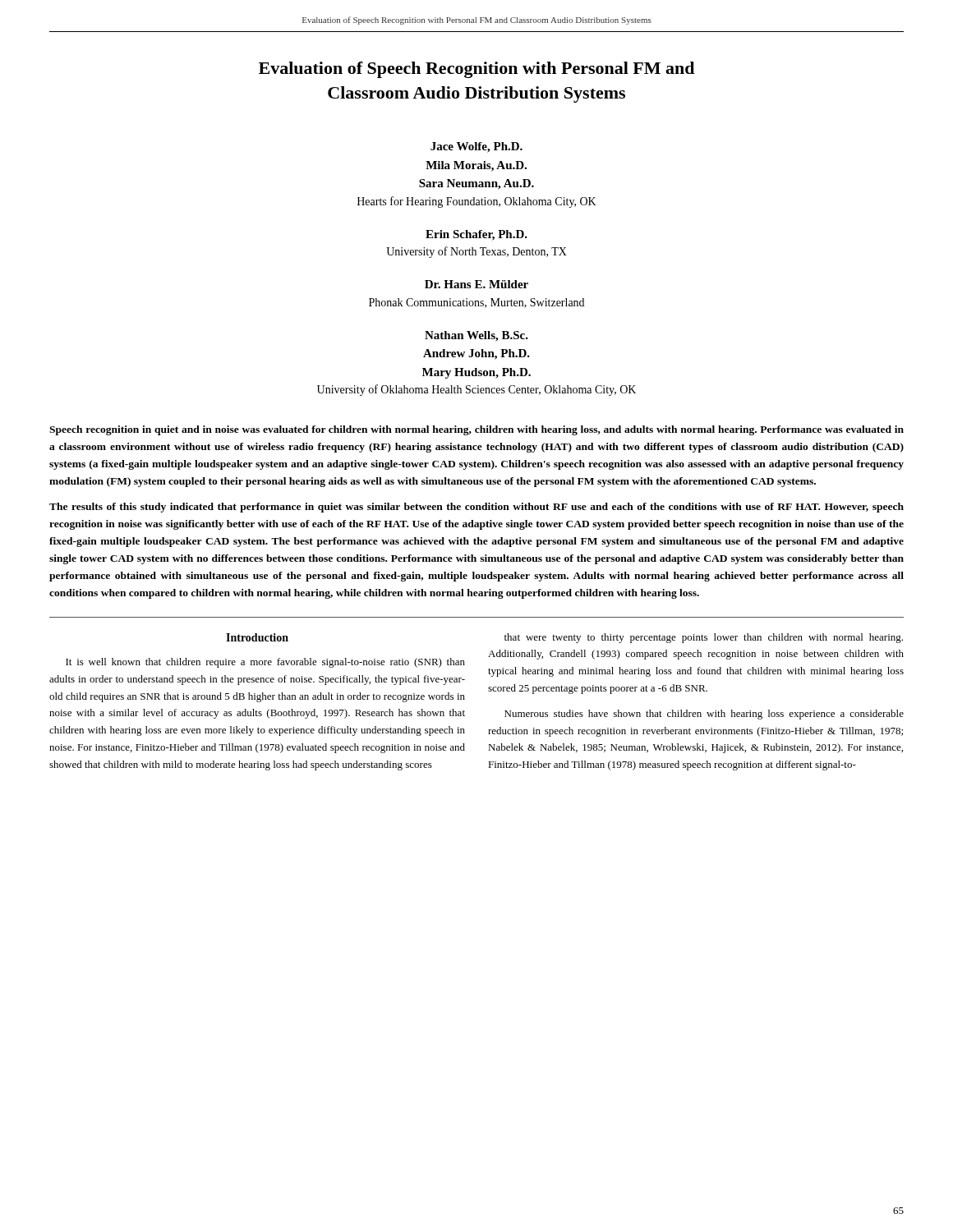This screenshot has width=953, height=1232.
Task: Select the section header
Action: point(257,637)
